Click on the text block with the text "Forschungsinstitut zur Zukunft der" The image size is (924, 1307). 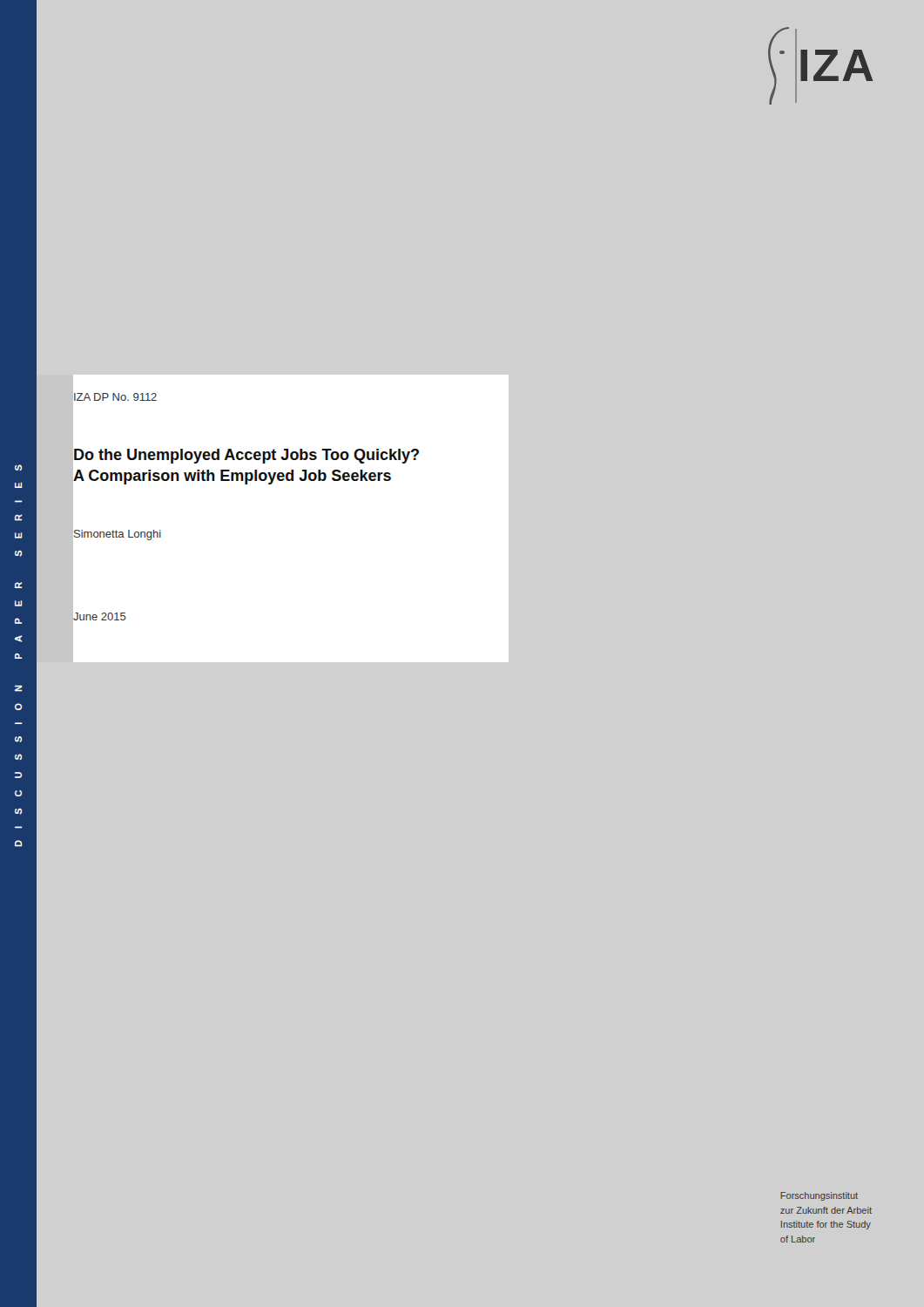pyautogui.click(x=826, y=1217)
